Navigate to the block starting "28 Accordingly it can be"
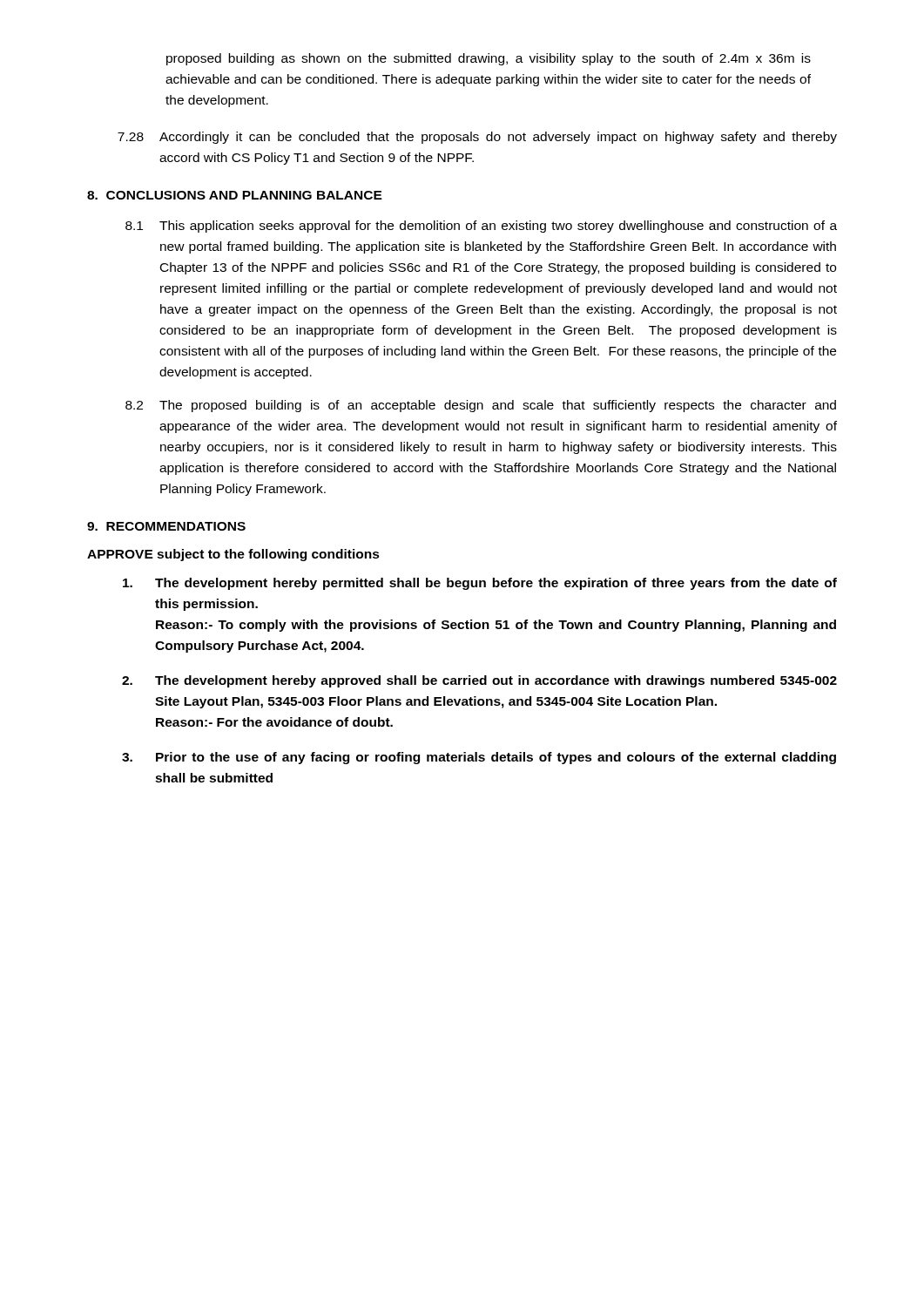Image resolution: width=924 pixels, height=1307 pixels. [x=462, y=147]
